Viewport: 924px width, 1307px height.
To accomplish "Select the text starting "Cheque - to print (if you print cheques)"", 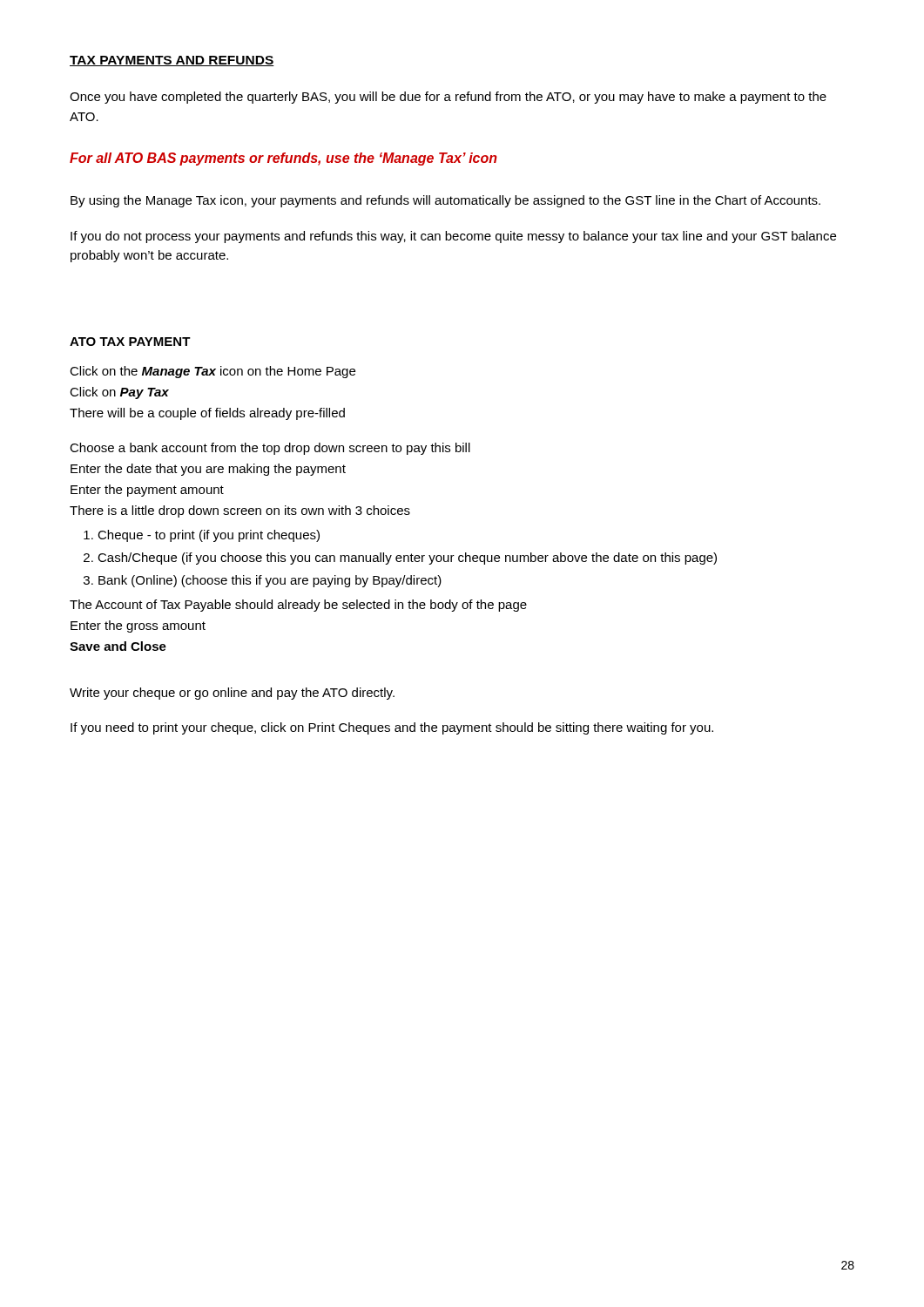I will [209, 536].
